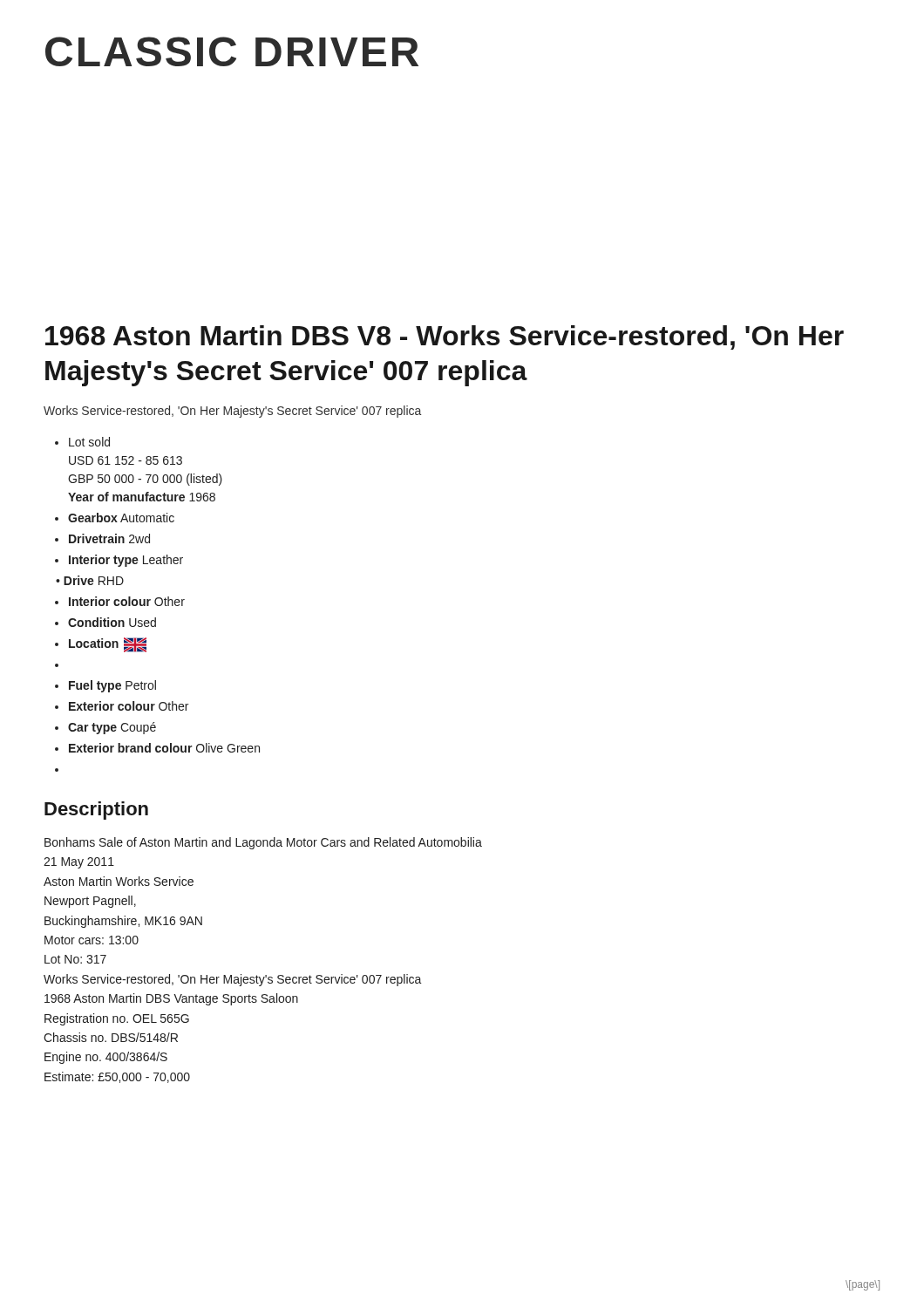Click the title that begins "1968 Aston Martin DBS V8"
The height and width of the screenshot is (1308, 924).
click(x=462, y=353)
